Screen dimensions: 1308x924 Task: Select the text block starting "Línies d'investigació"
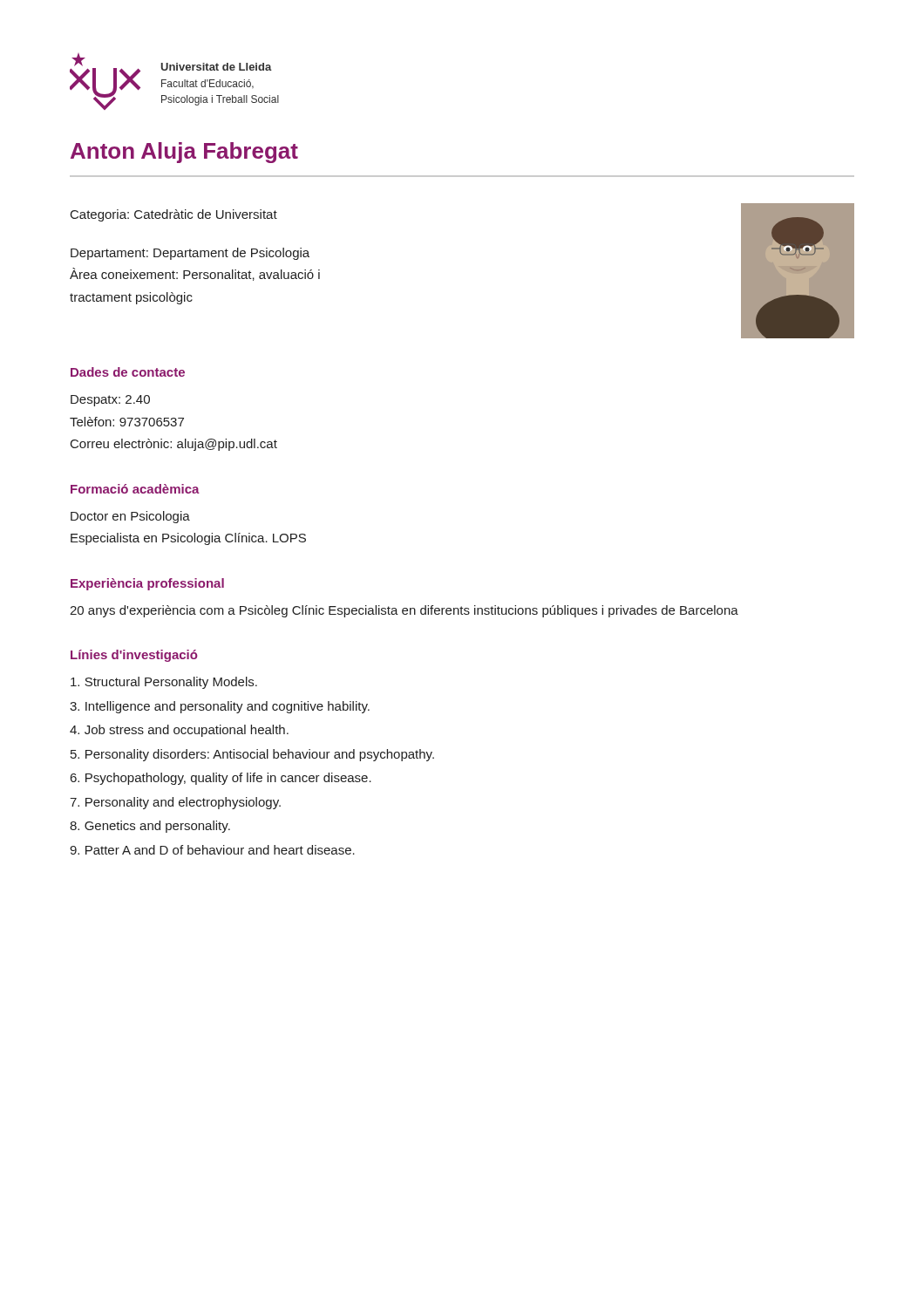134,654
